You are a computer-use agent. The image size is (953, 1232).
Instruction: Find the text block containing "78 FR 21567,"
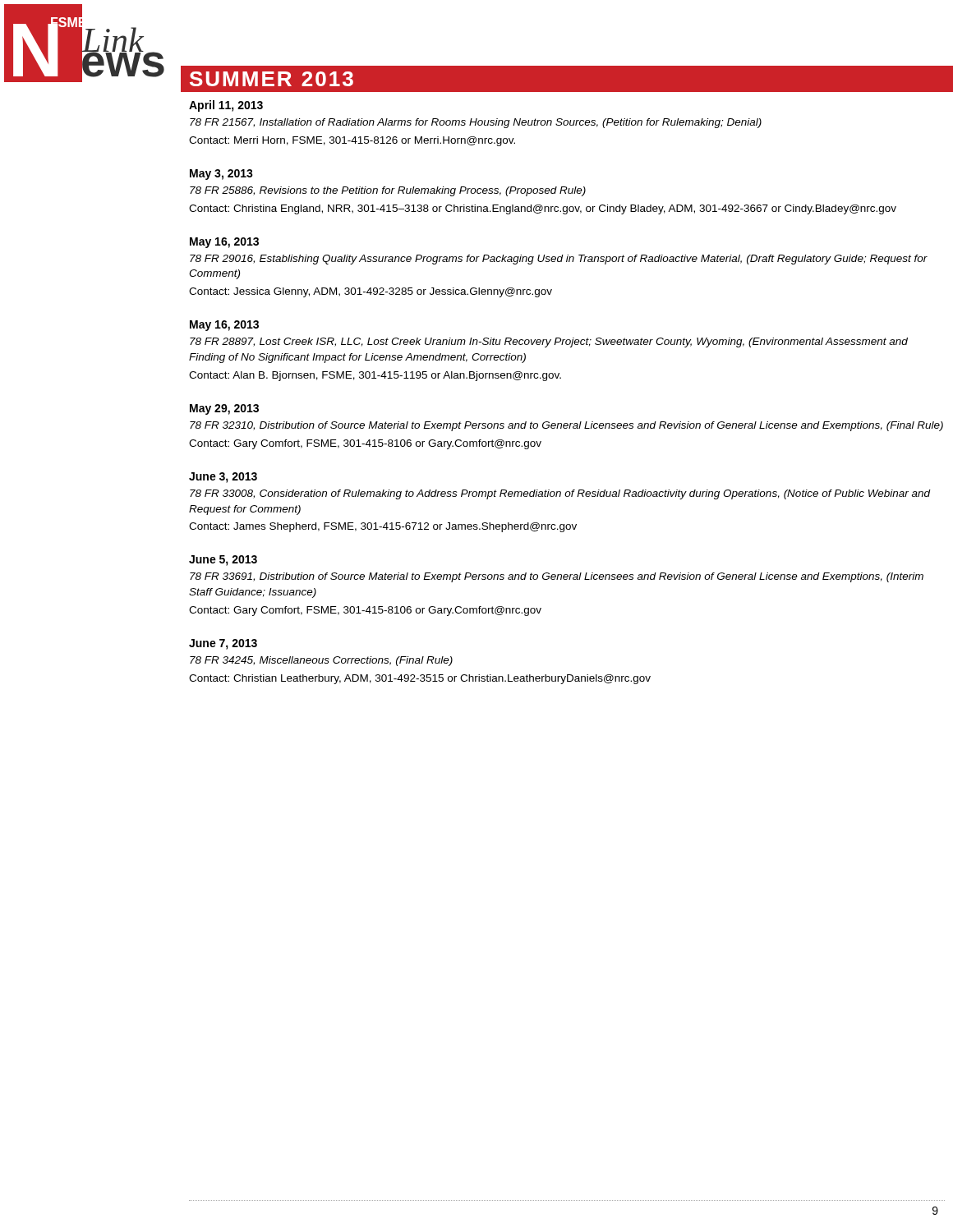(x=567, y=132)
